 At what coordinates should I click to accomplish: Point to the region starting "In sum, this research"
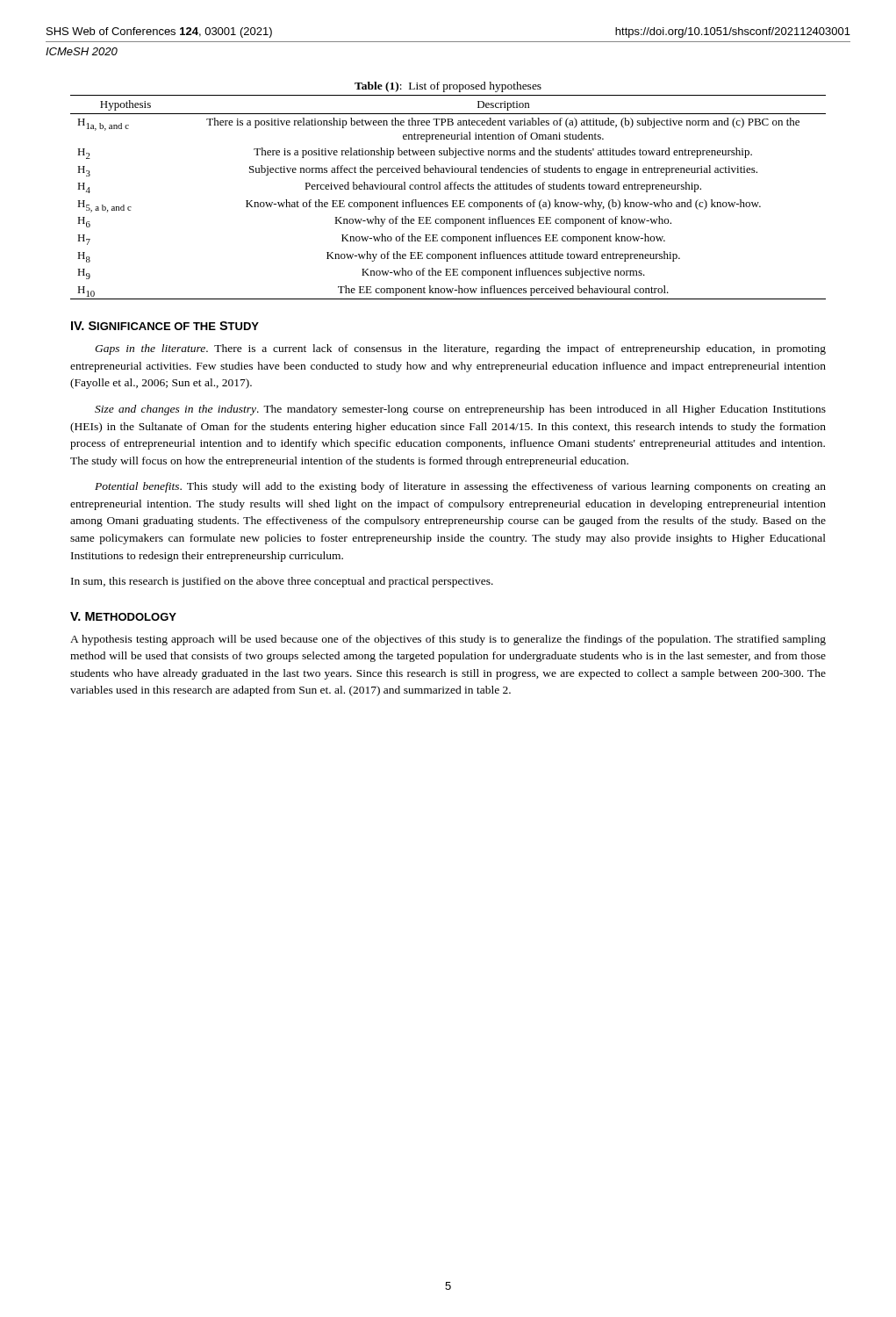point(282,581)
